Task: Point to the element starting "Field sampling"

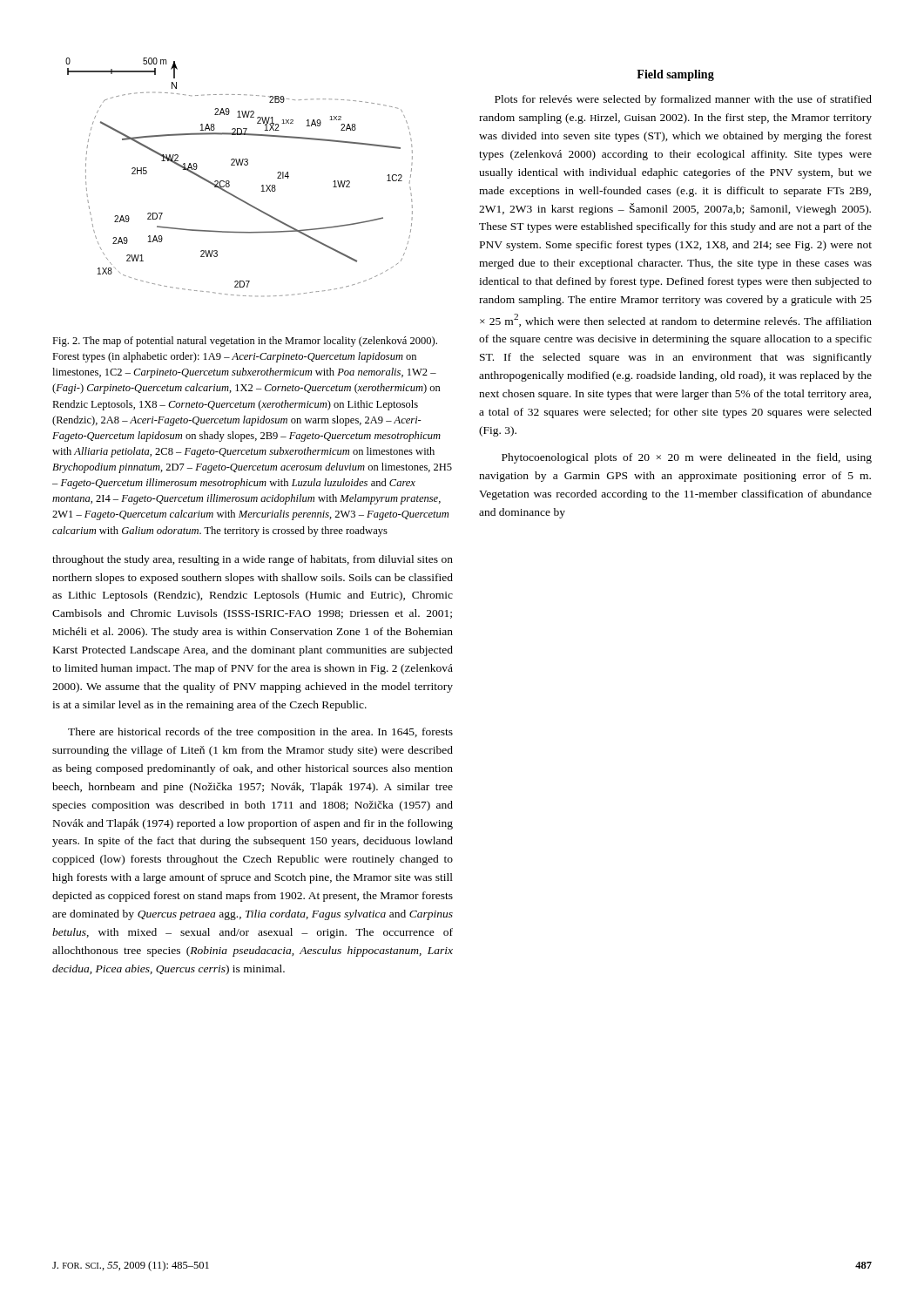Action: [675, 74]
